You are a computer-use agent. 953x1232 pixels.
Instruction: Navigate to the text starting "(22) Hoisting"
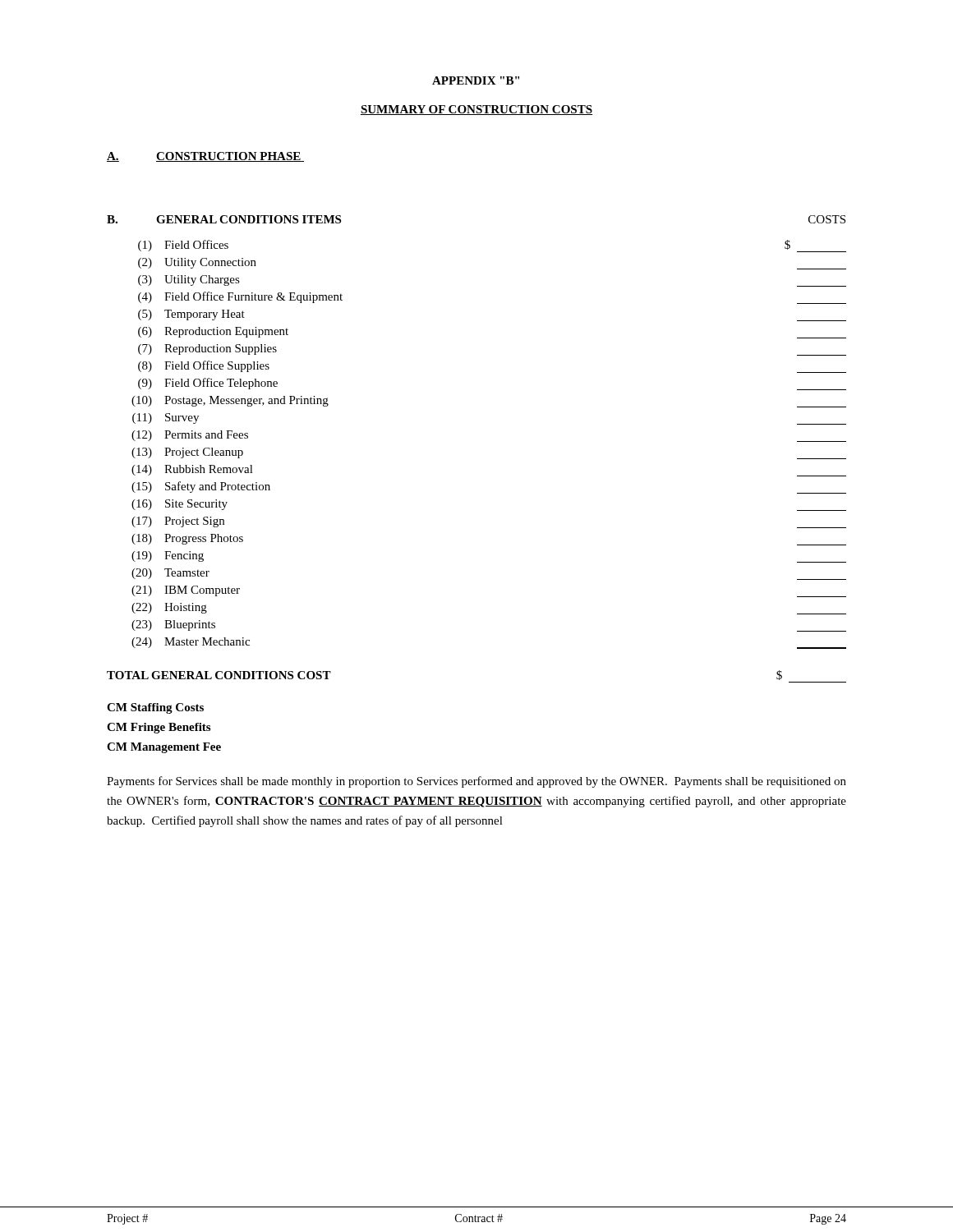[187, 609]
